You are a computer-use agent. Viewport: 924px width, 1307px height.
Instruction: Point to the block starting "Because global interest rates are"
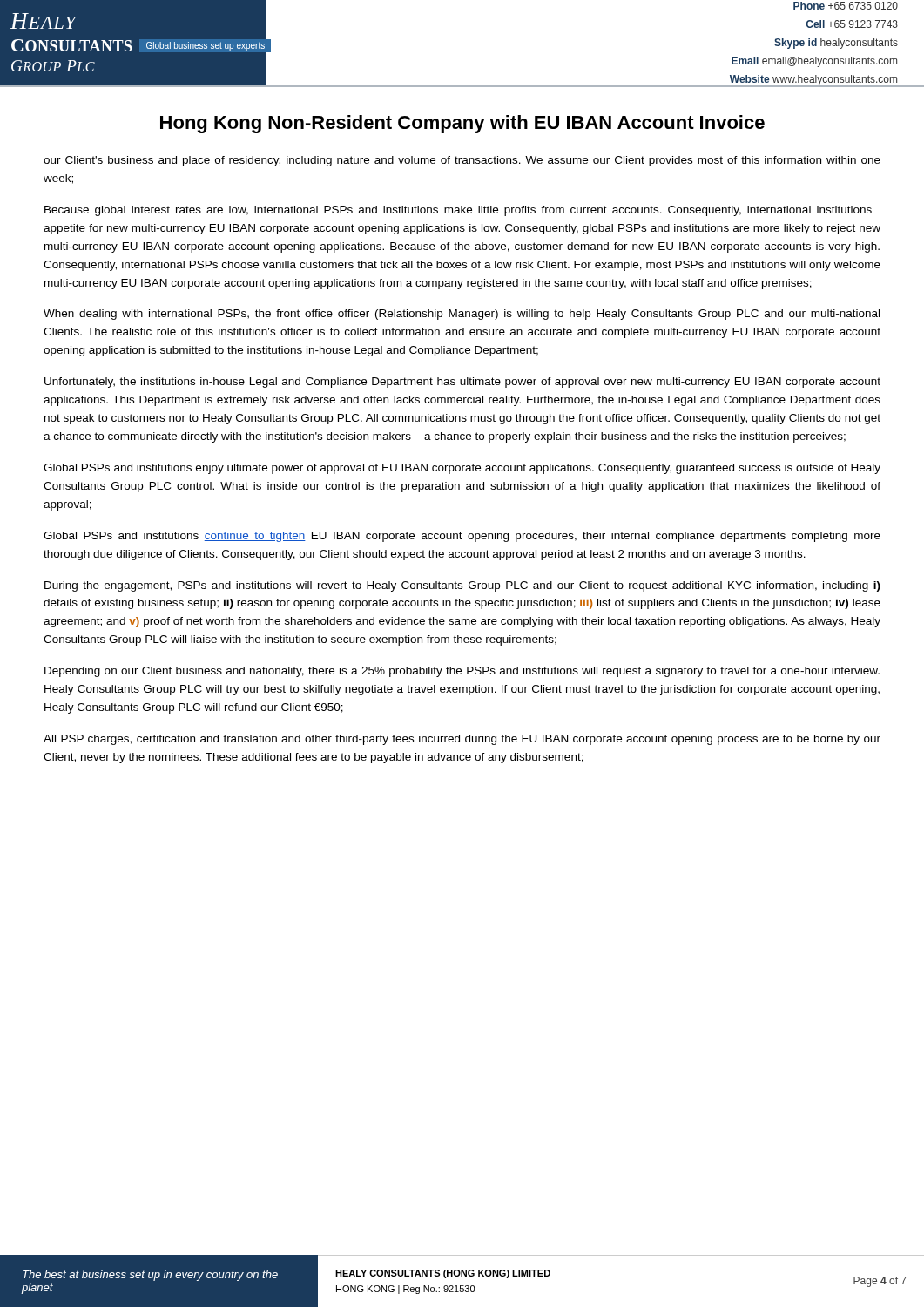[462, 246]
